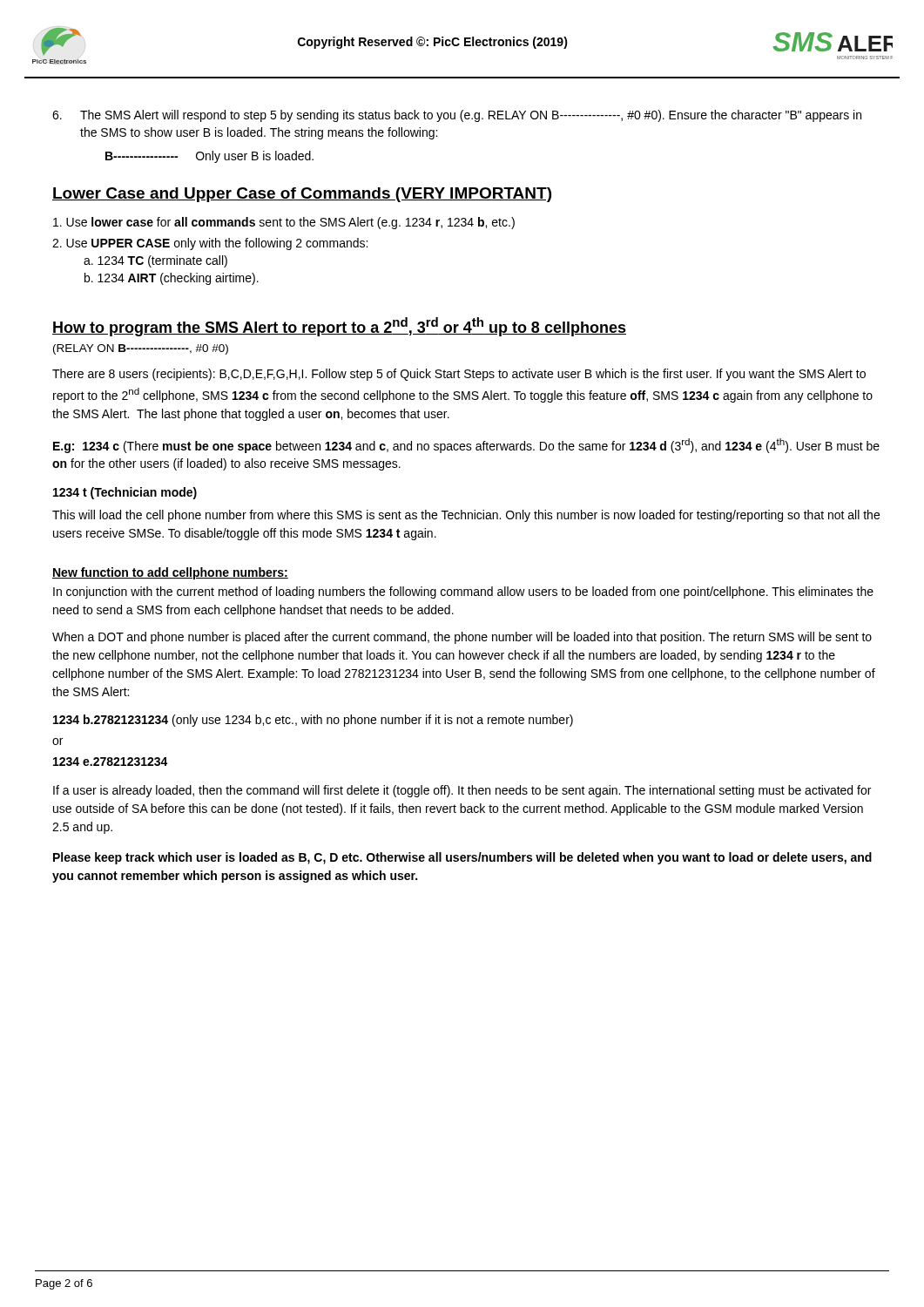Navigate to the block starting "1234 b.27821231234 (only"
924x1307 pixels.
pos(313,721)
